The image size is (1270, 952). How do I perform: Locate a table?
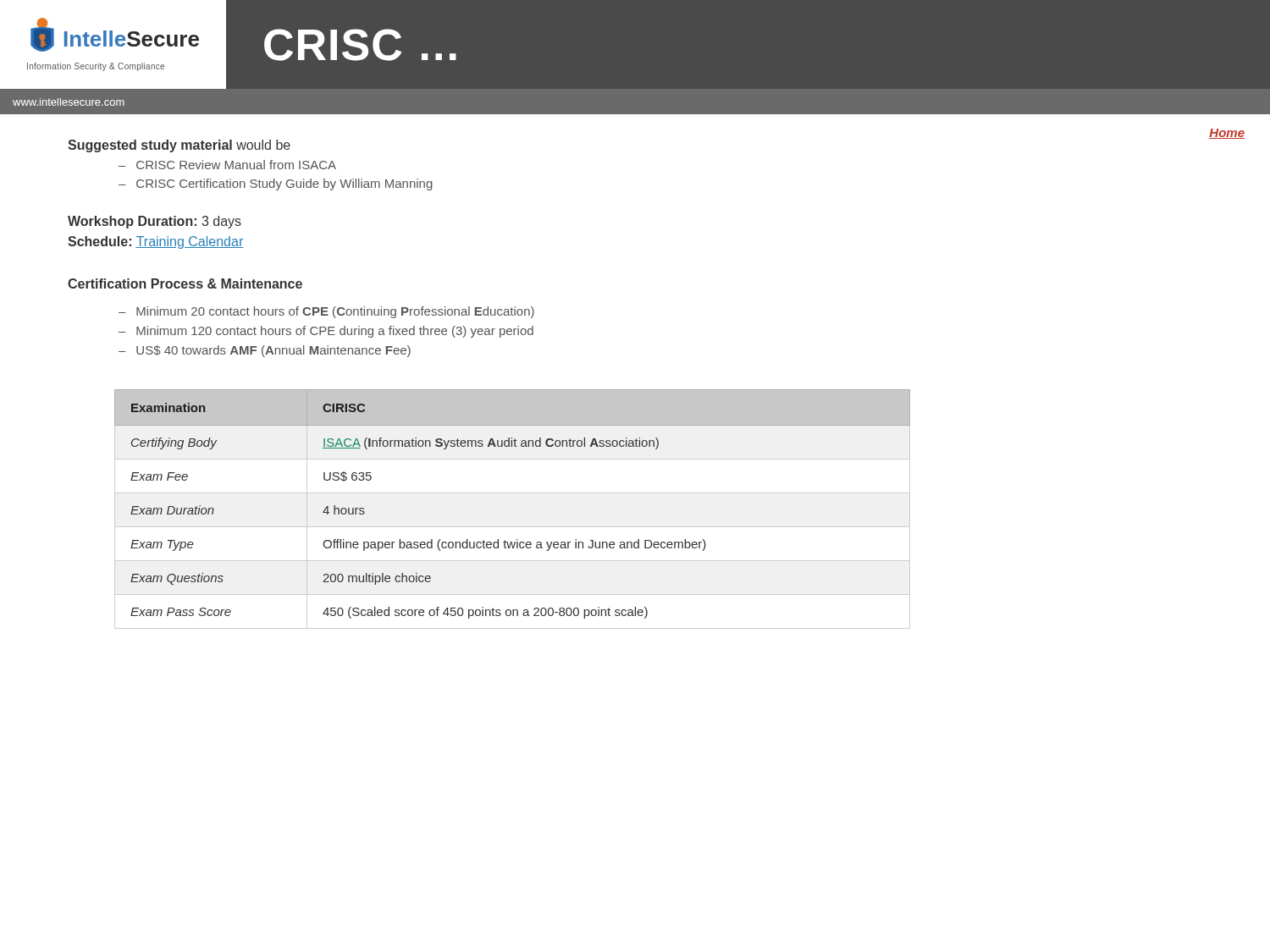[512, 509]
